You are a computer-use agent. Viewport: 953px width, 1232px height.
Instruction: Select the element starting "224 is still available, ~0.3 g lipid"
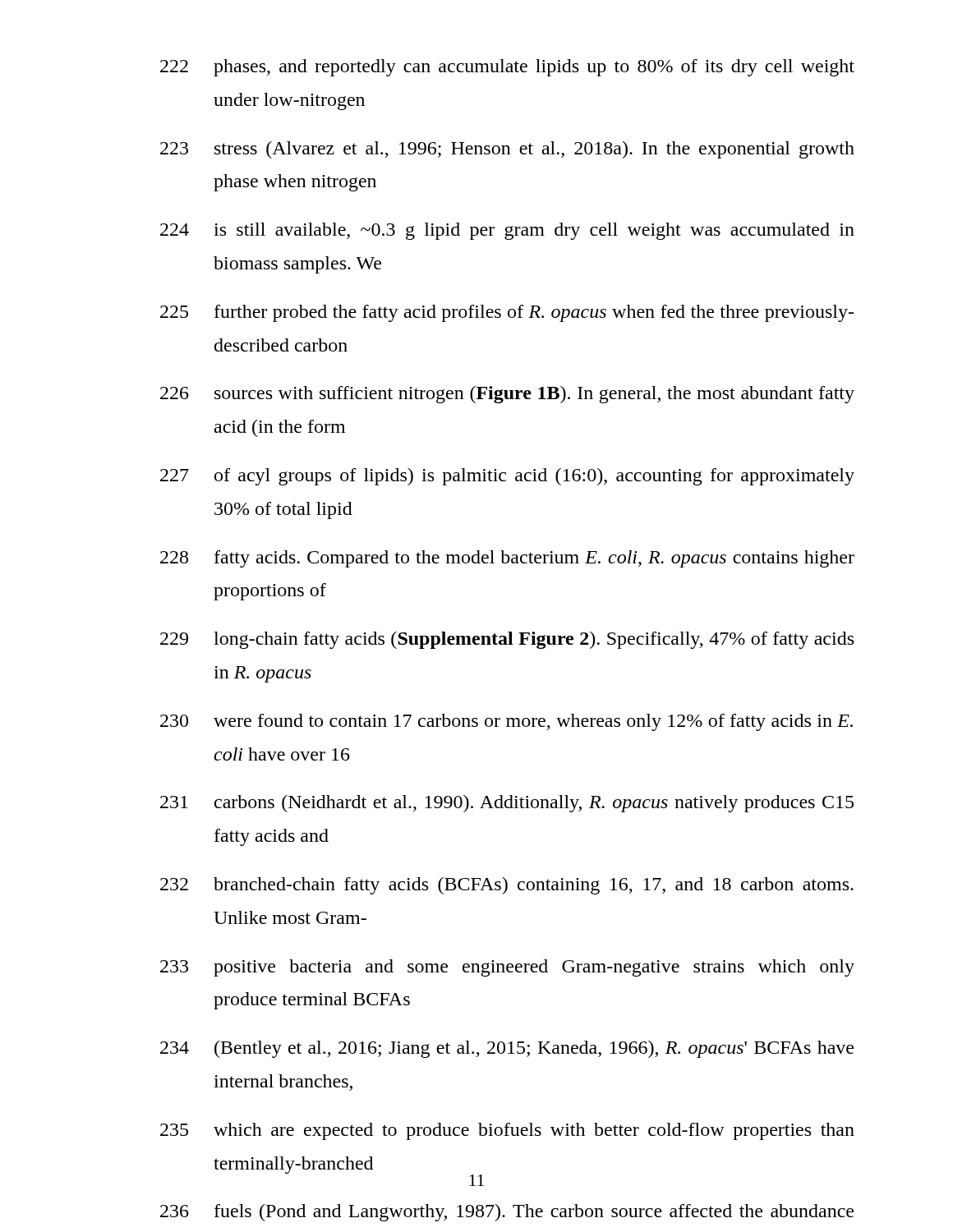493,246
